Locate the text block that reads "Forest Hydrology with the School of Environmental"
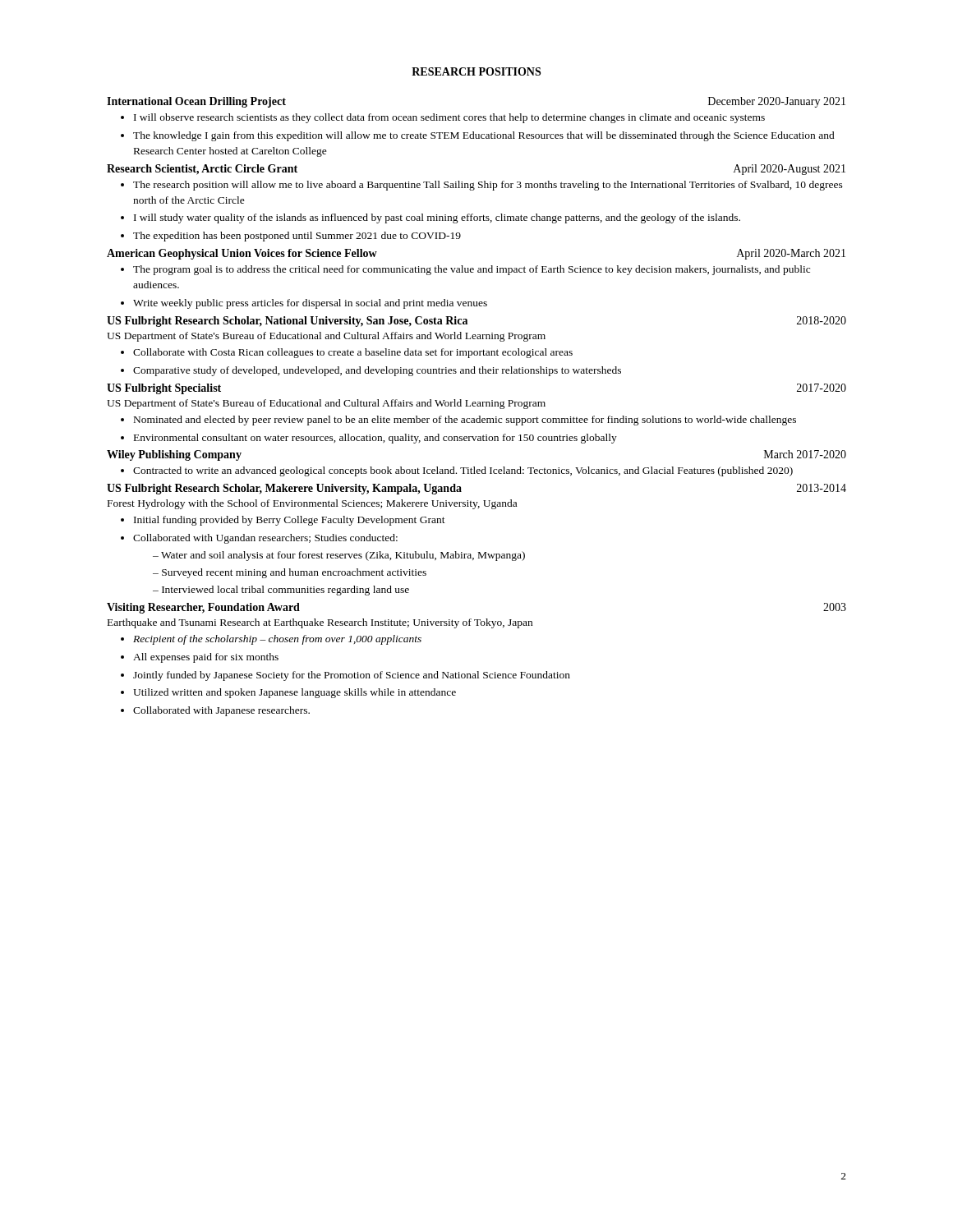Viewport: 953px width, 1232px height. coord(312,503)
